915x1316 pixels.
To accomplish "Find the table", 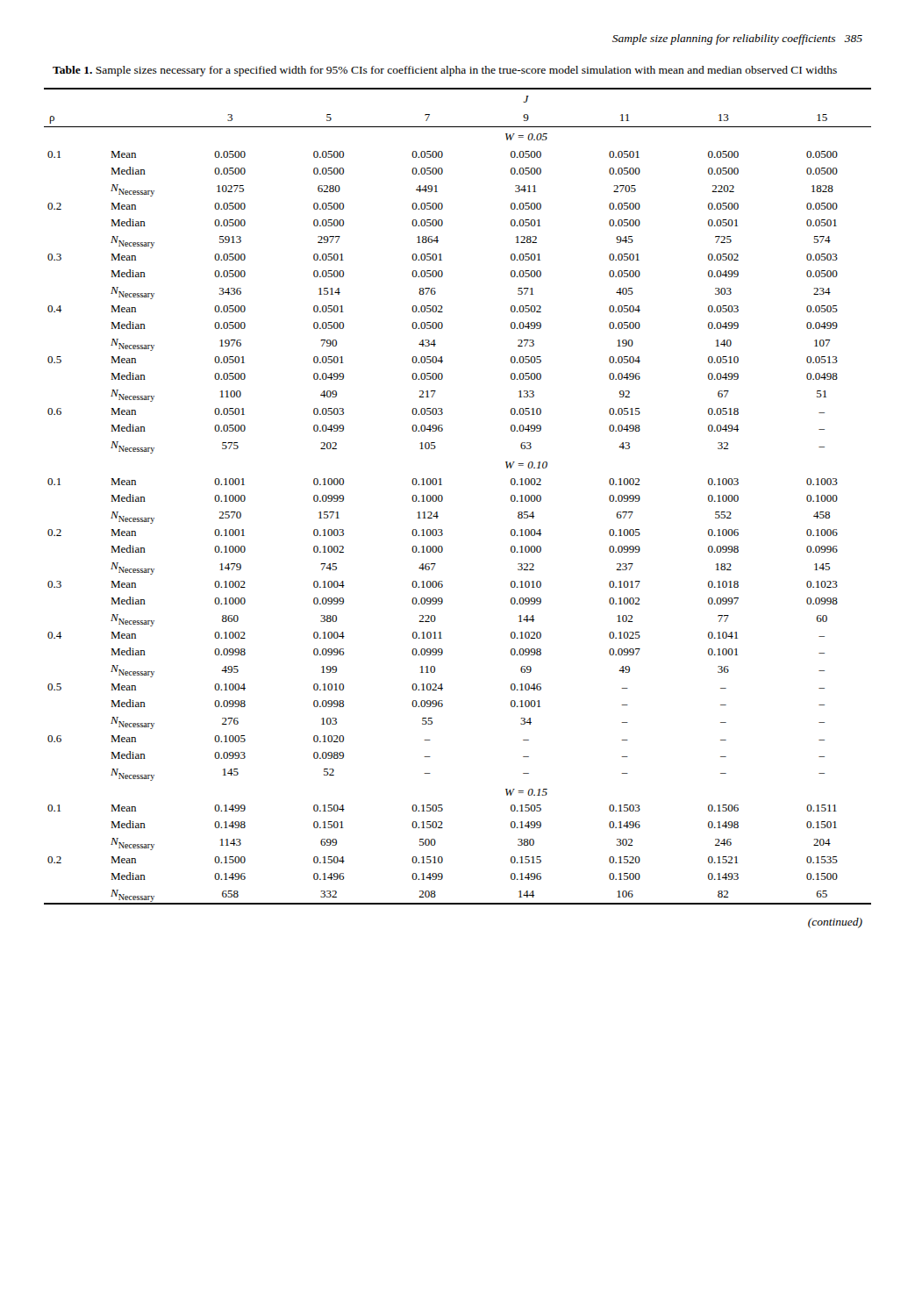I will tap(458, 496).
